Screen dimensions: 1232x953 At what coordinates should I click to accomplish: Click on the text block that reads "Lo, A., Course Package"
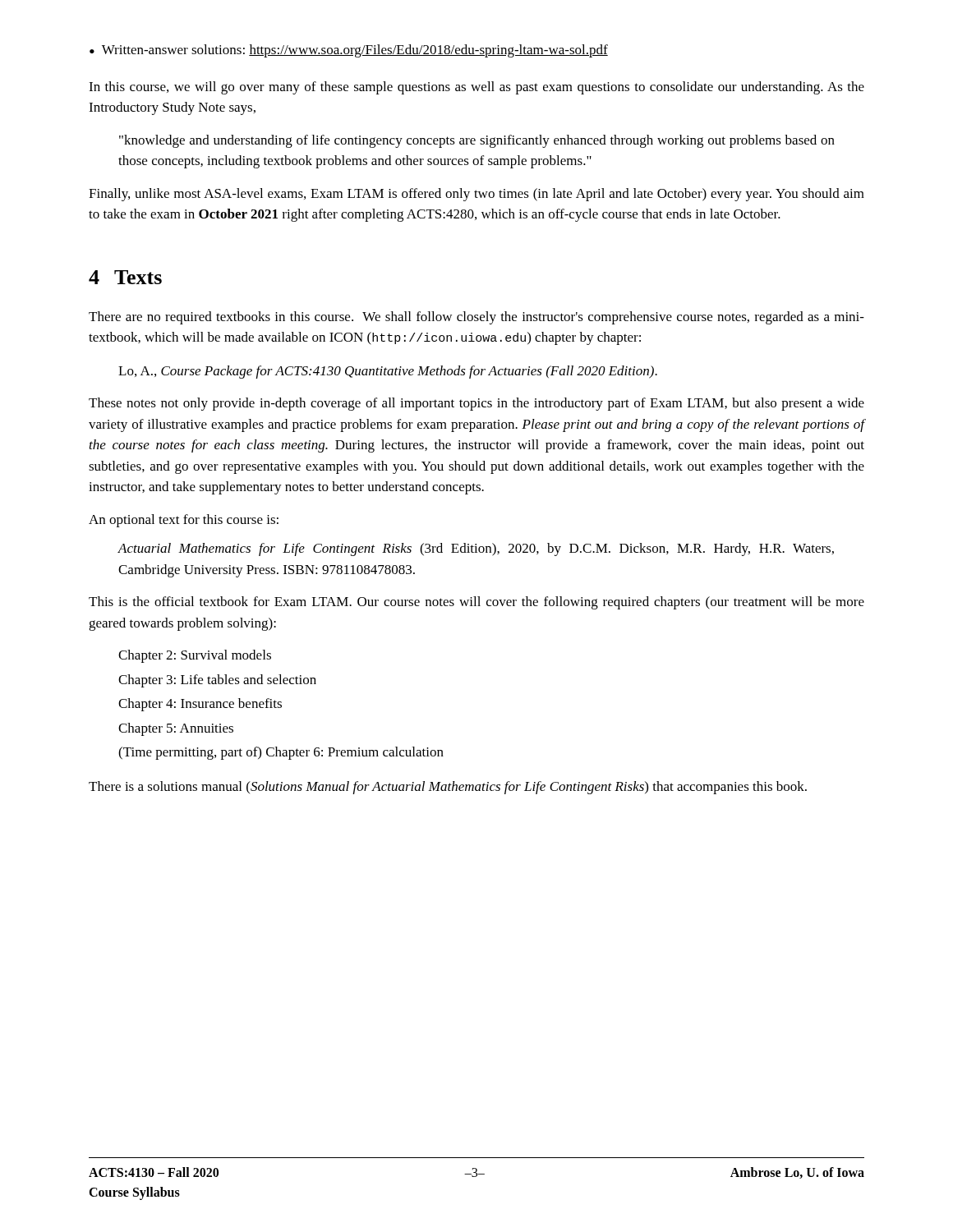click(388, 371)
